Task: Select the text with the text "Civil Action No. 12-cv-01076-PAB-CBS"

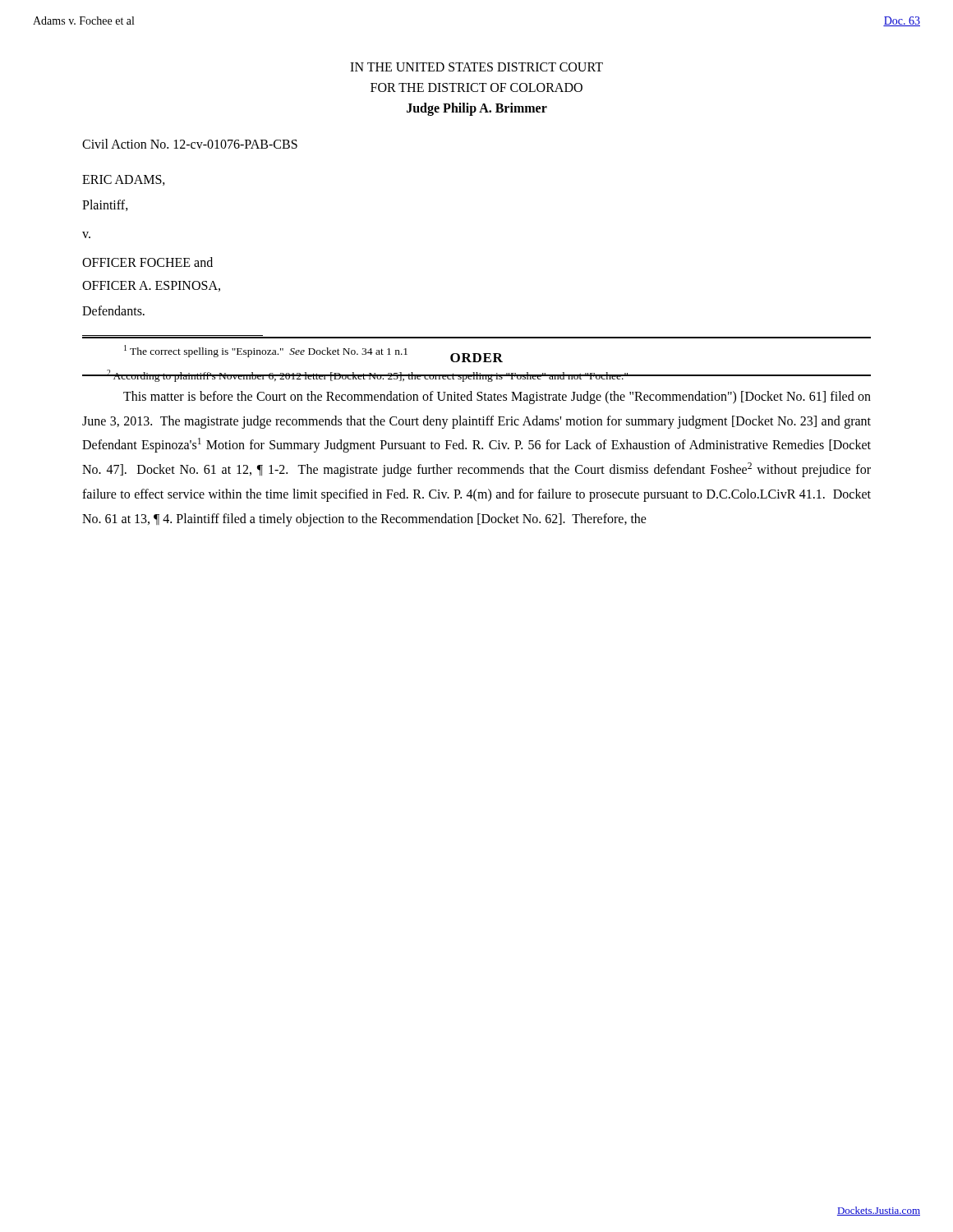Action: point(190,144)
